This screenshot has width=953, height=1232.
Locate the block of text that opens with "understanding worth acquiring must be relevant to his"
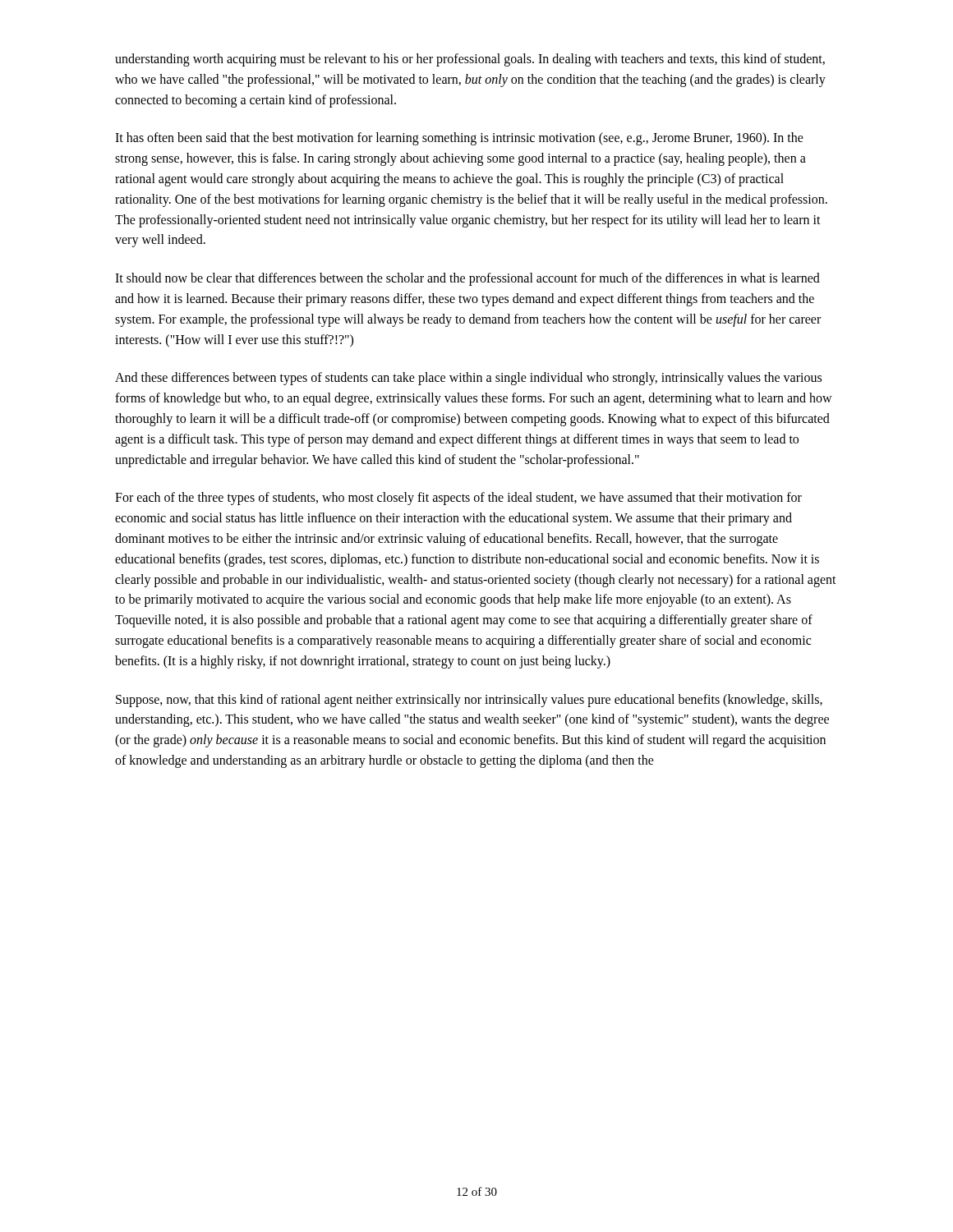(470, 79)
